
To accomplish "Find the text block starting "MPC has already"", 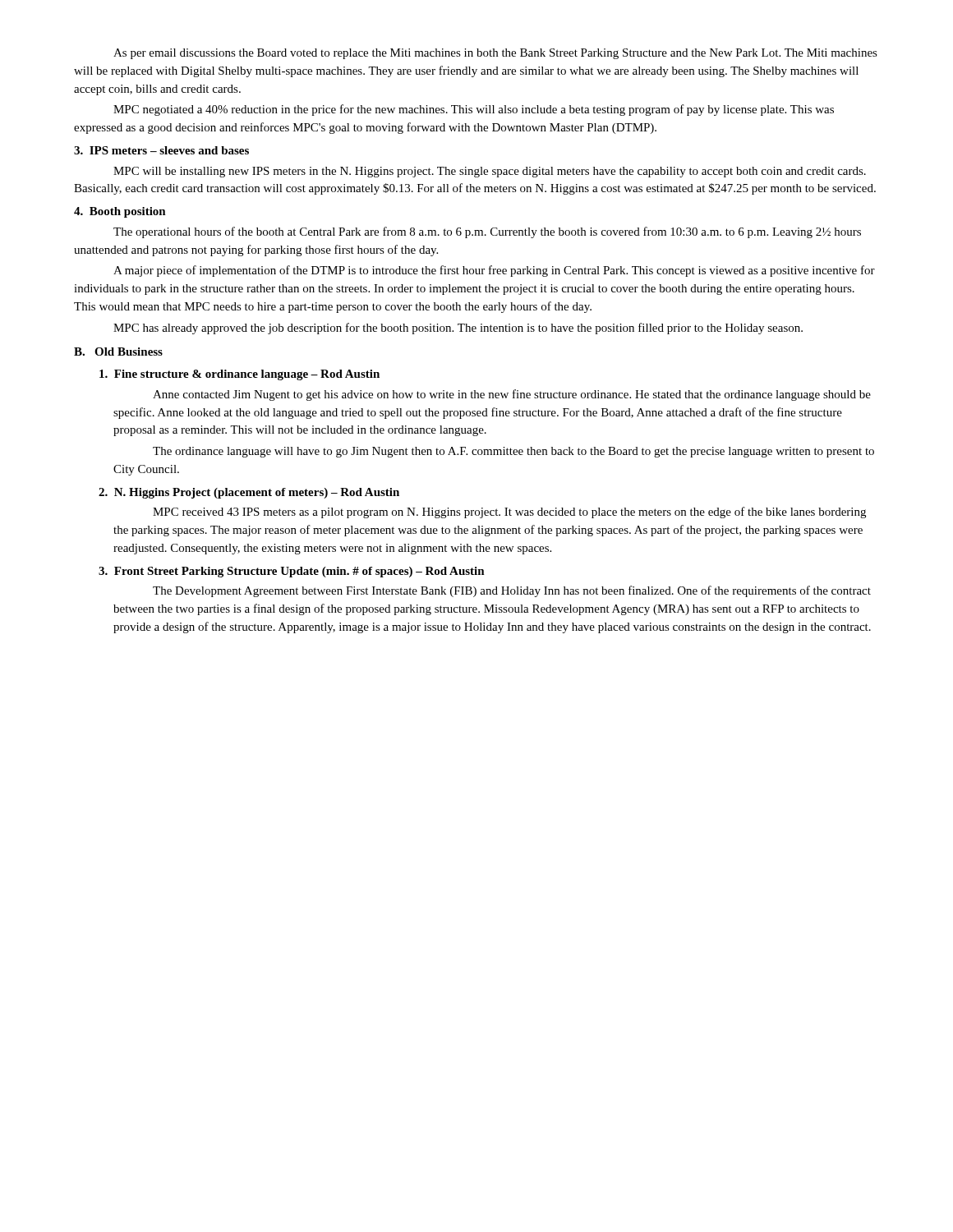I will click(x=476, y=328).
